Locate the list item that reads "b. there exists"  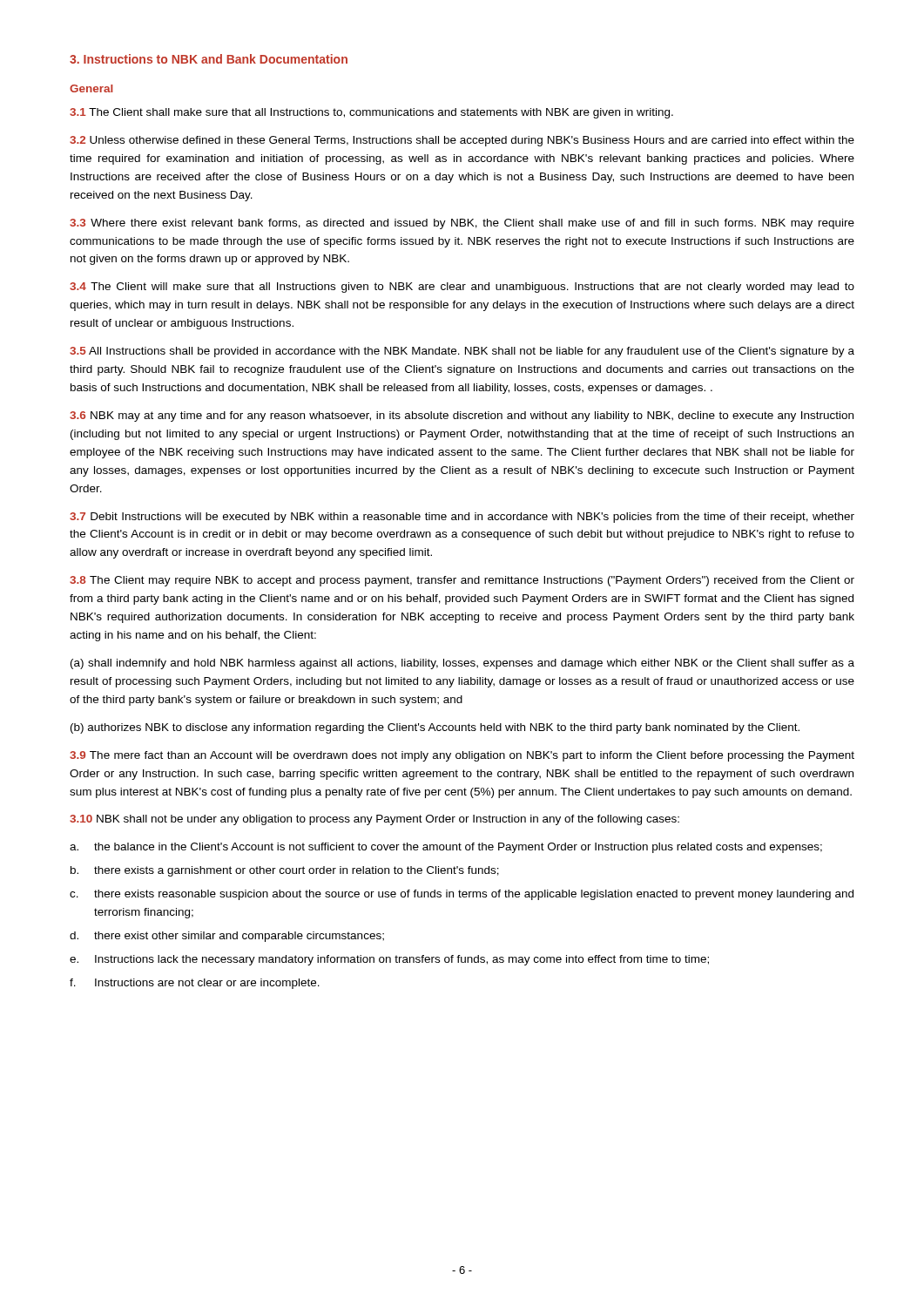pos(462,871)
